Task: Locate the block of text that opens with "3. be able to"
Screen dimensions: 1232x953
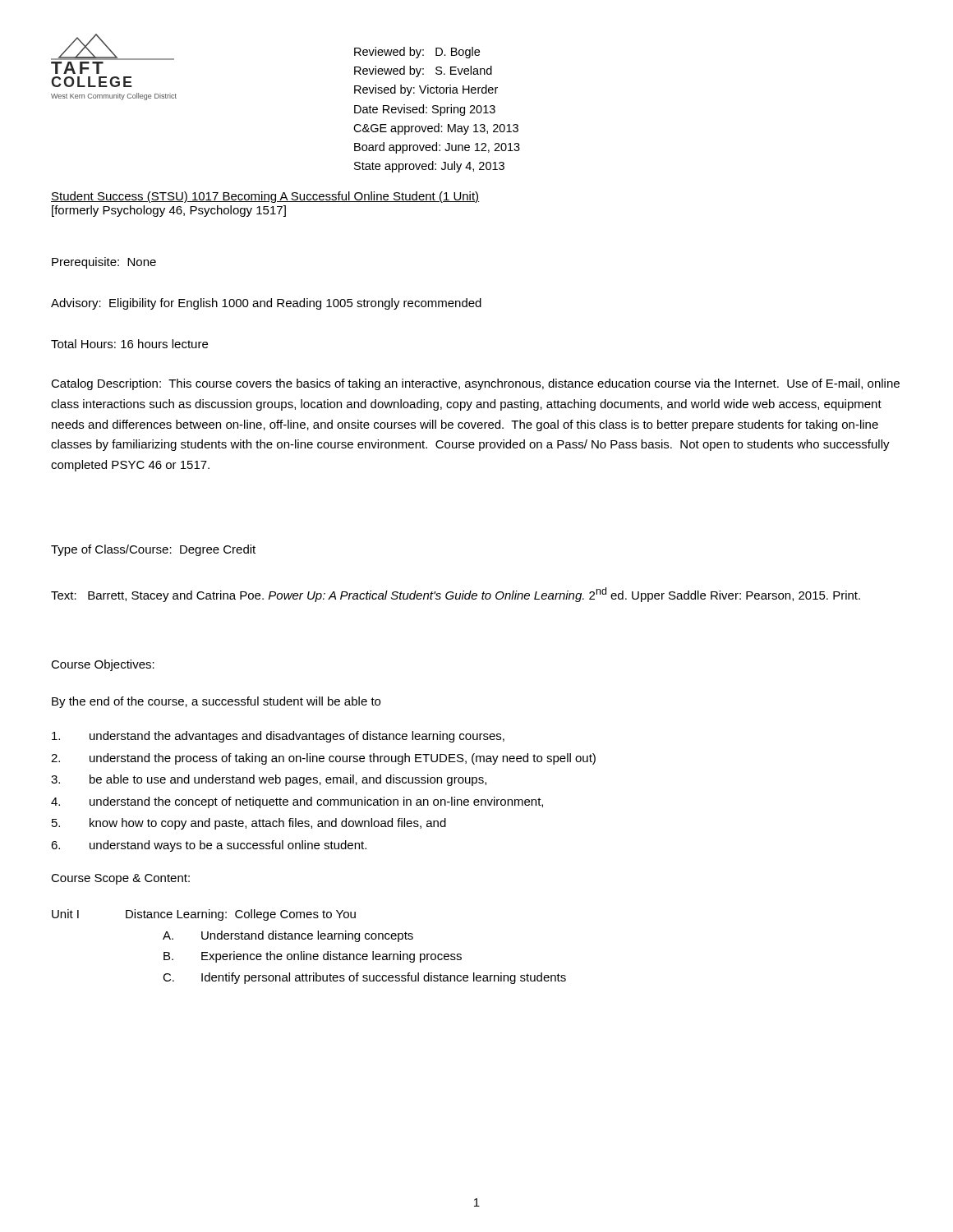Action: pyautogui.click(x=476, y=780)
